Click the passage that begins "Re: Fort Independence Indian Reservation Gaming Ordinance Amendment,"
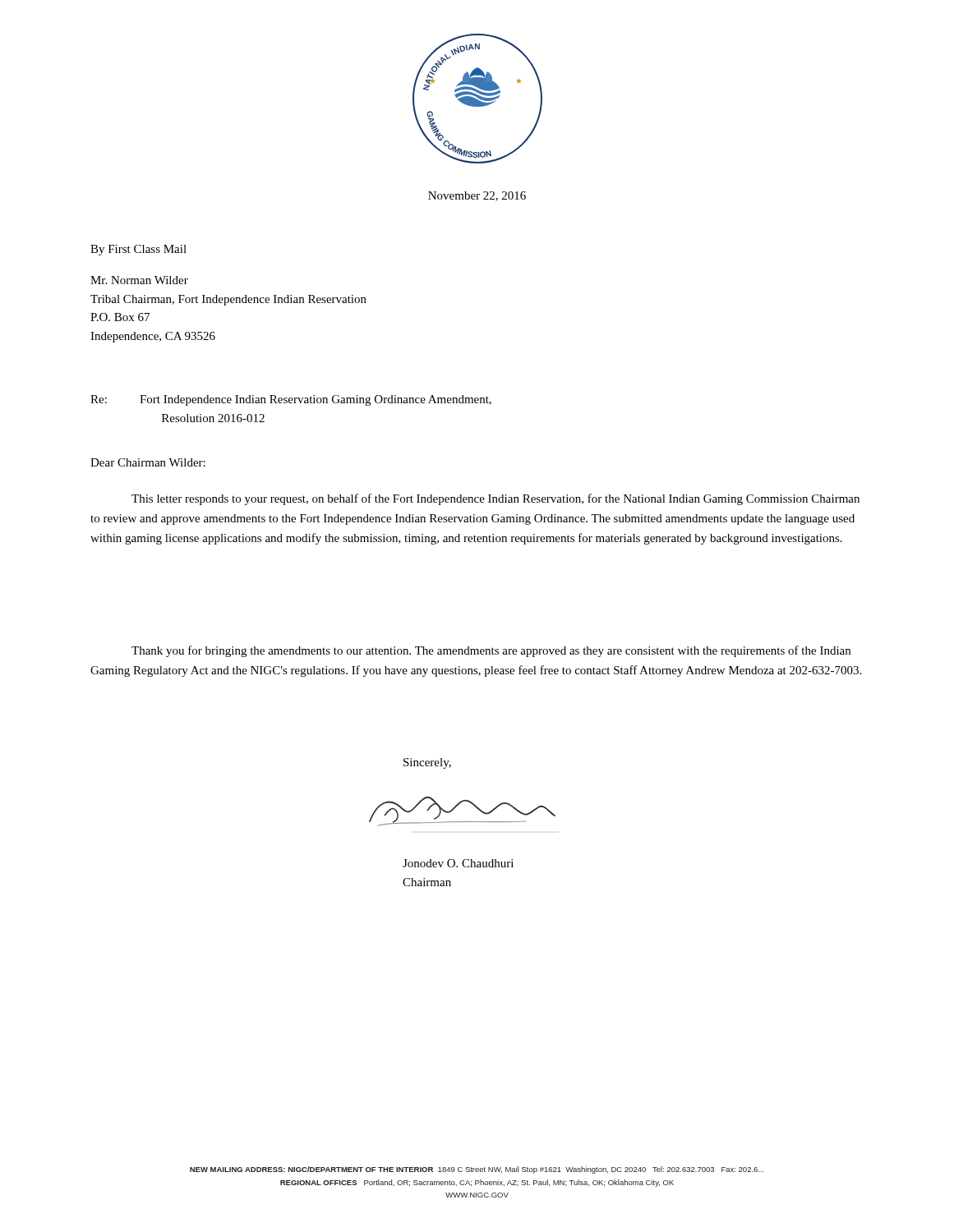Screen dimensions: 1232x954 coord(291,409)
